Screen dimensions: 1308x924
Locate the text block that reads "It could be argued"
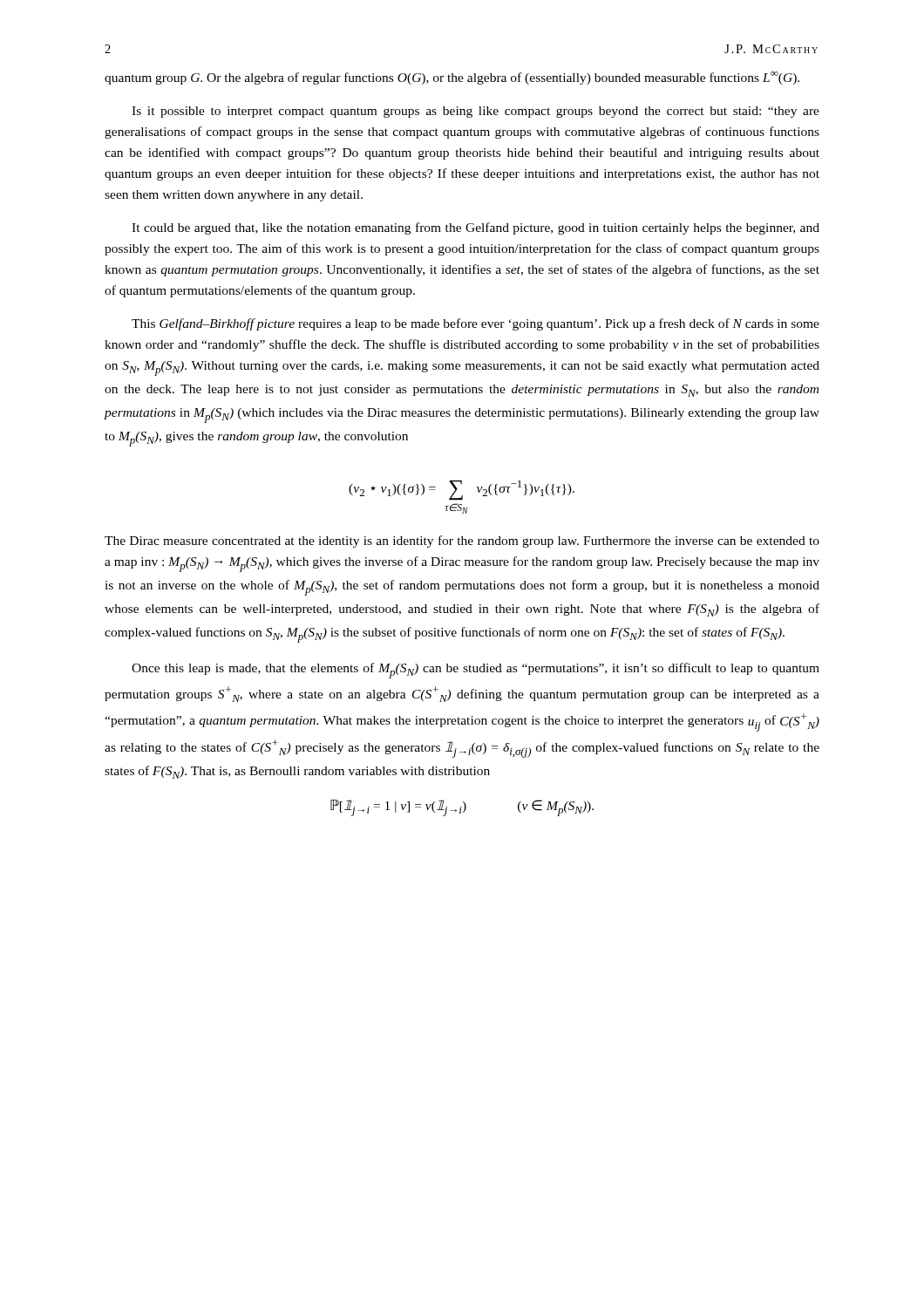[462, 259]
